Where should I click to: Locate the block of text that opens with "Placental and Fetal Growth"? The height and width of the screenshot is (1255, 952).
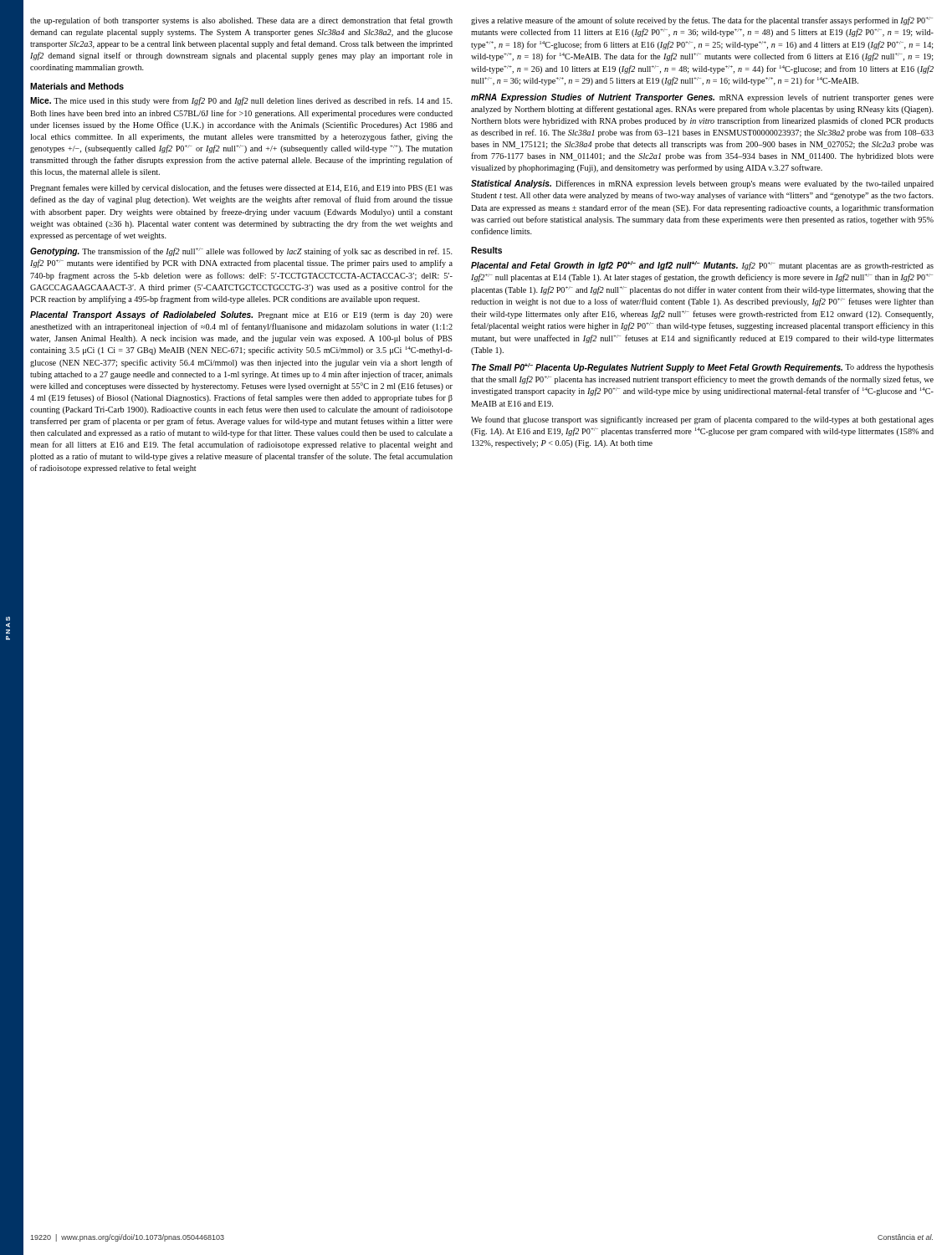[702, 308]
